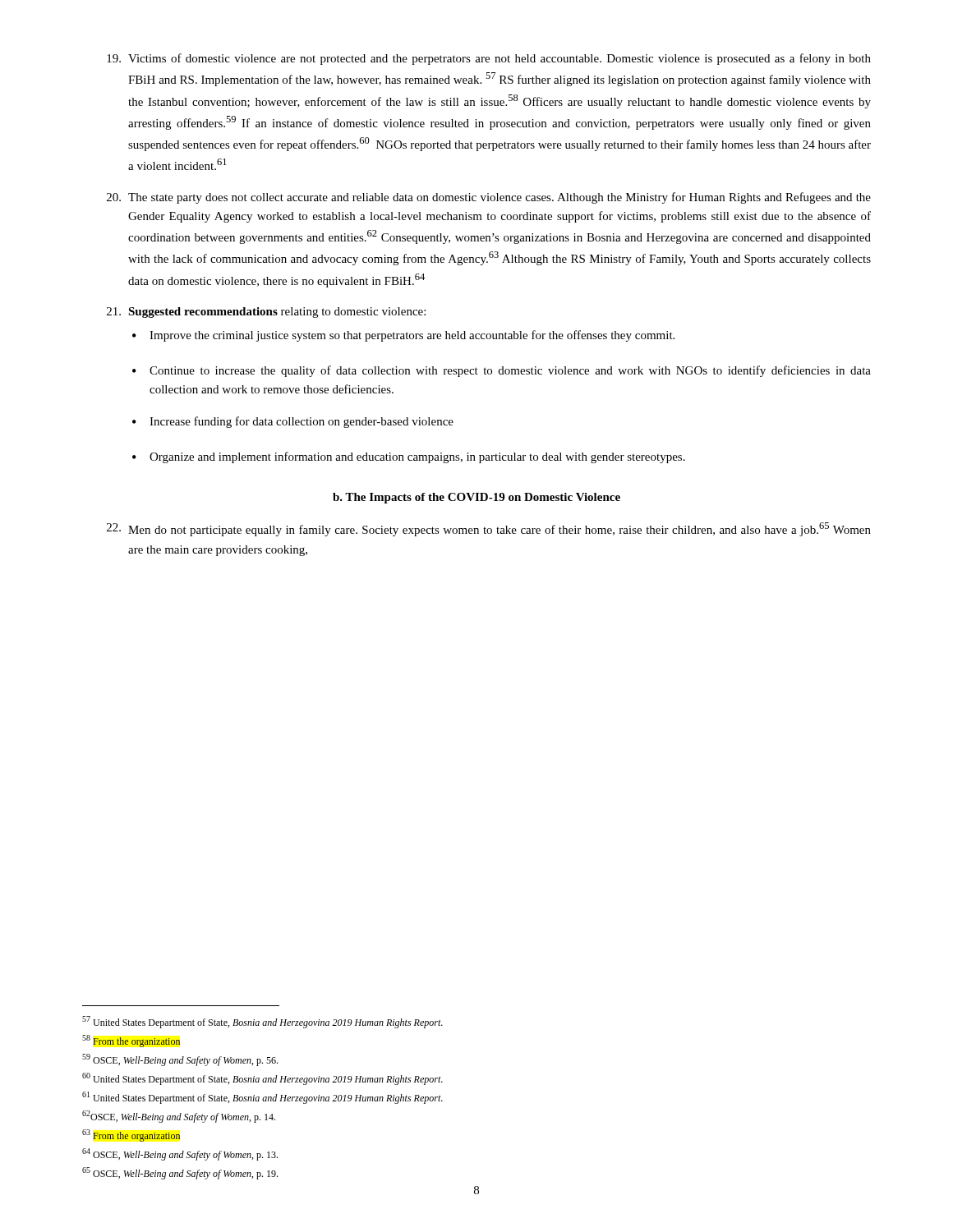953x1232 pixels.
Task: Click on the footnote with the text "62OSCE, Well-Being and Safety of"
Action: 179,1116
